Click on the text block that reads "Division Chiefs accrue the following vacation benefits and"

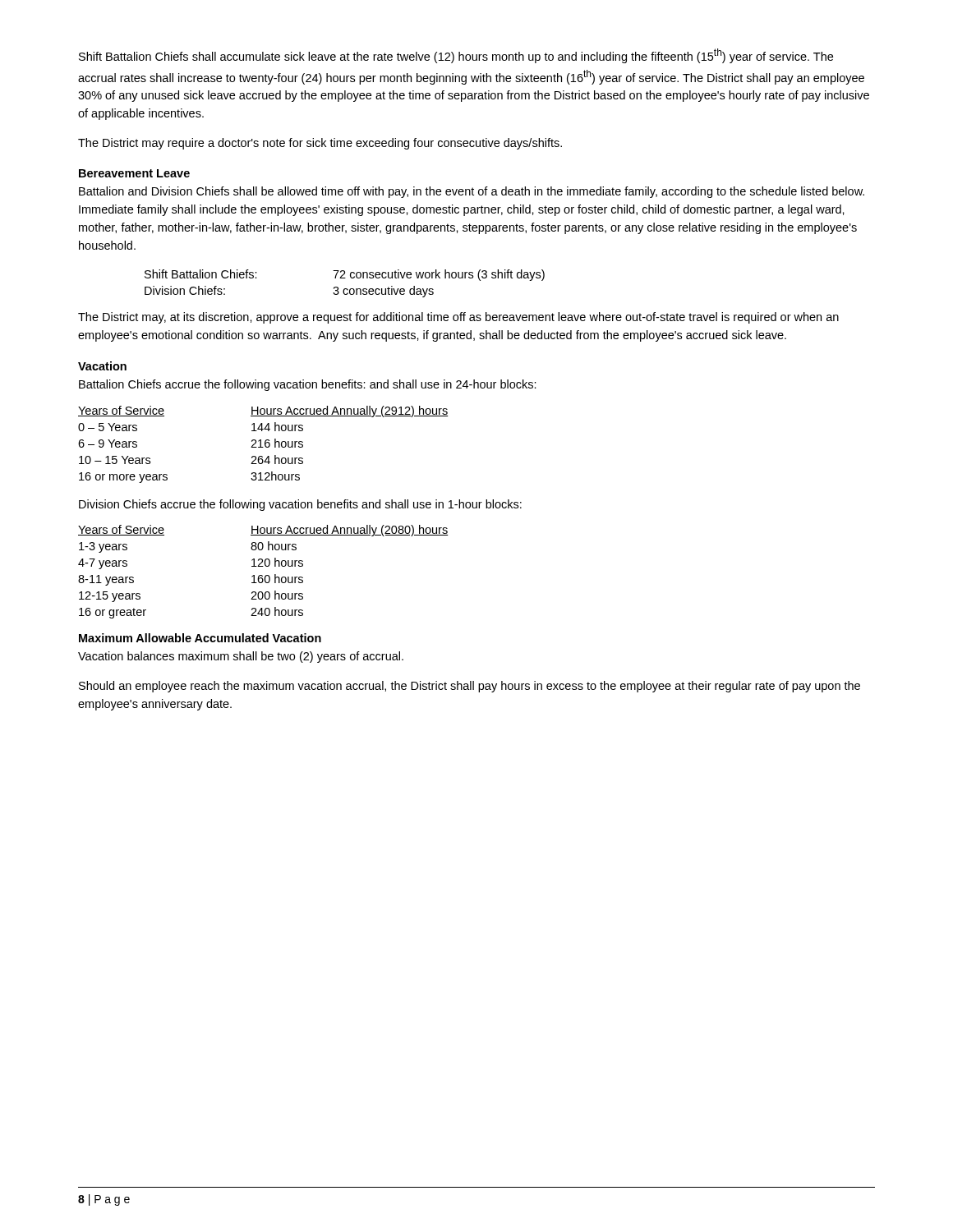coord(300,504)
